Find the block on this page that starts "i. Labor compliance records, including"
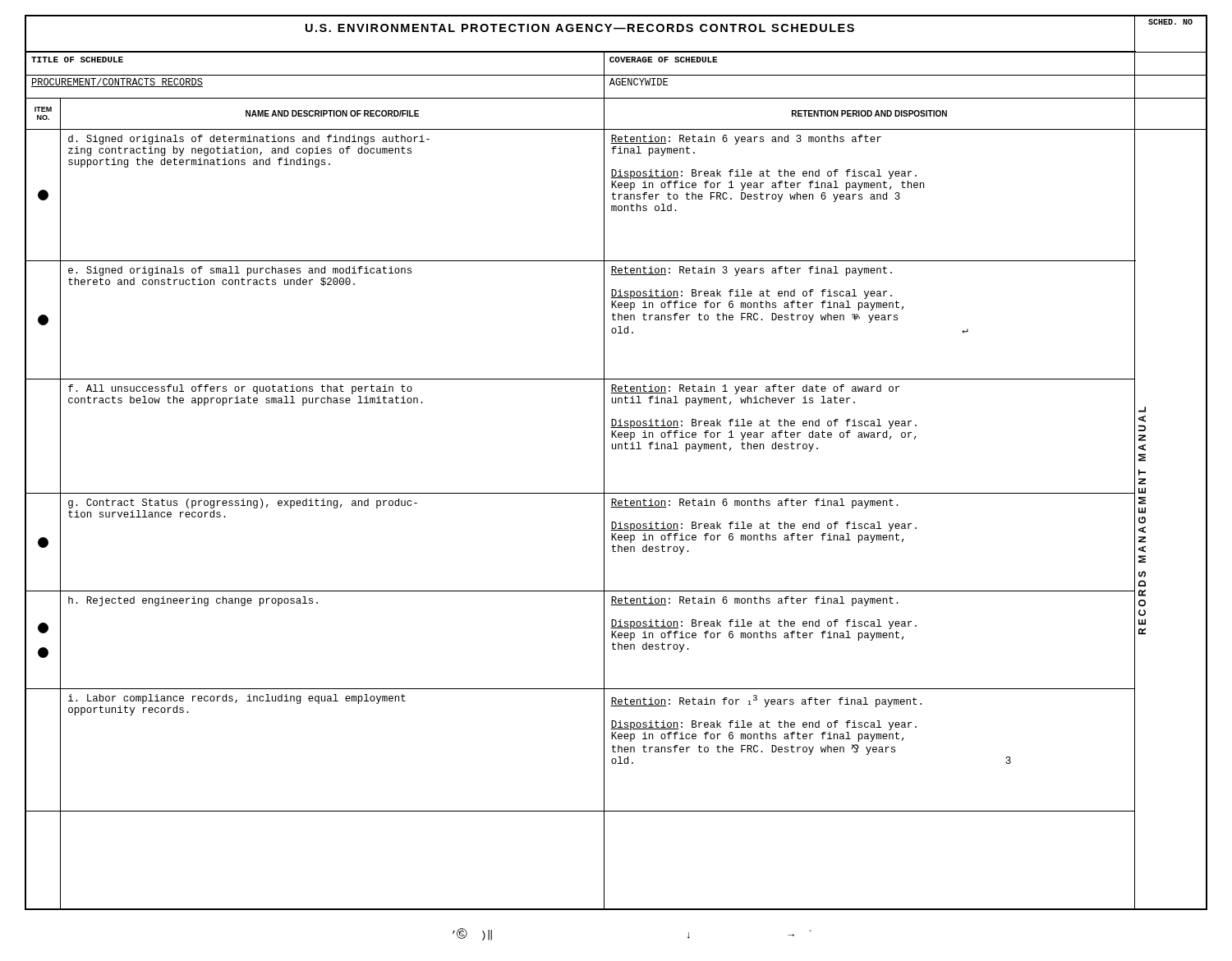 [237, 705]
